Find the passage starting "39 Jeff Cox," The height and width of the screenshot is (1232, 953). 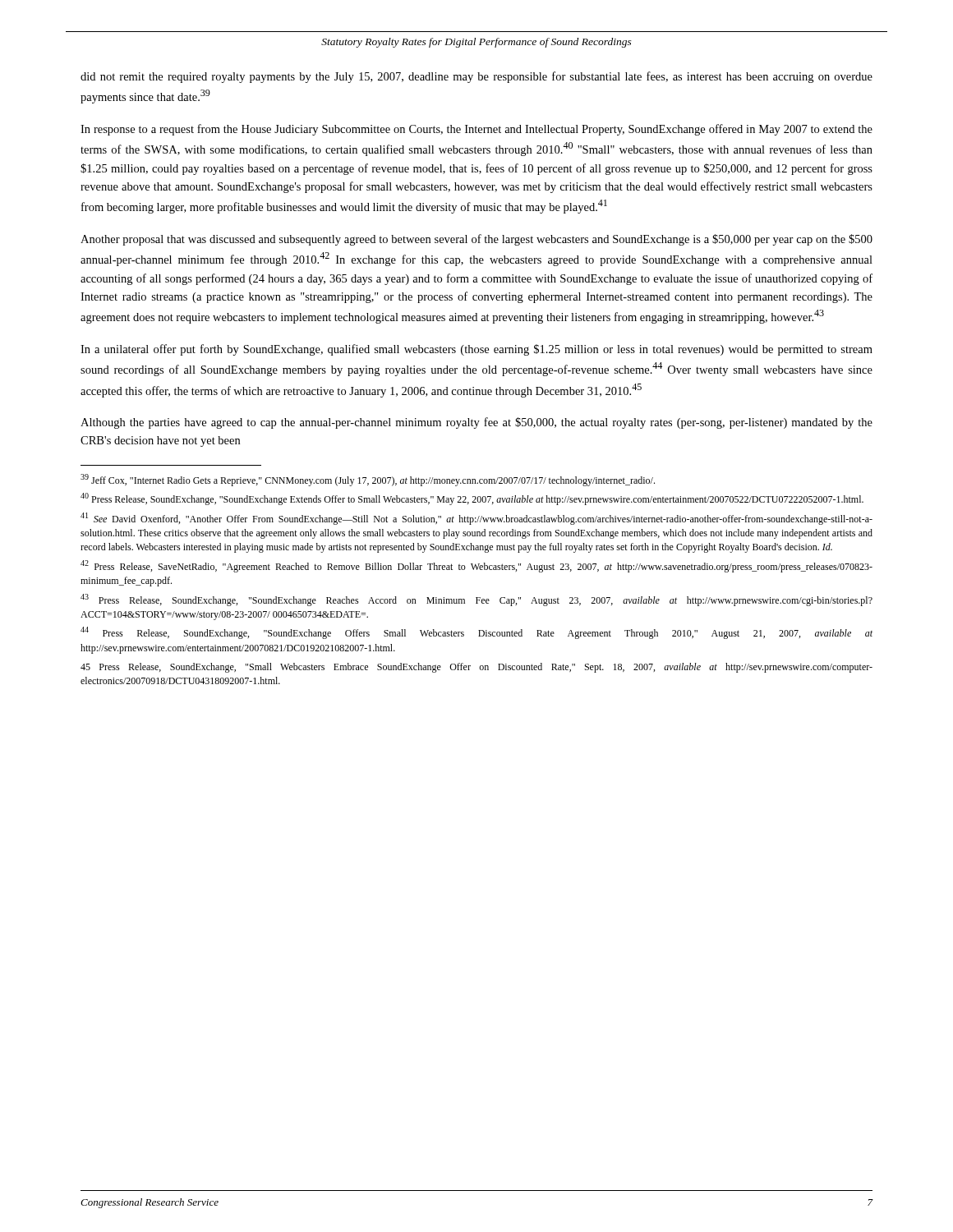pos(368,480)
